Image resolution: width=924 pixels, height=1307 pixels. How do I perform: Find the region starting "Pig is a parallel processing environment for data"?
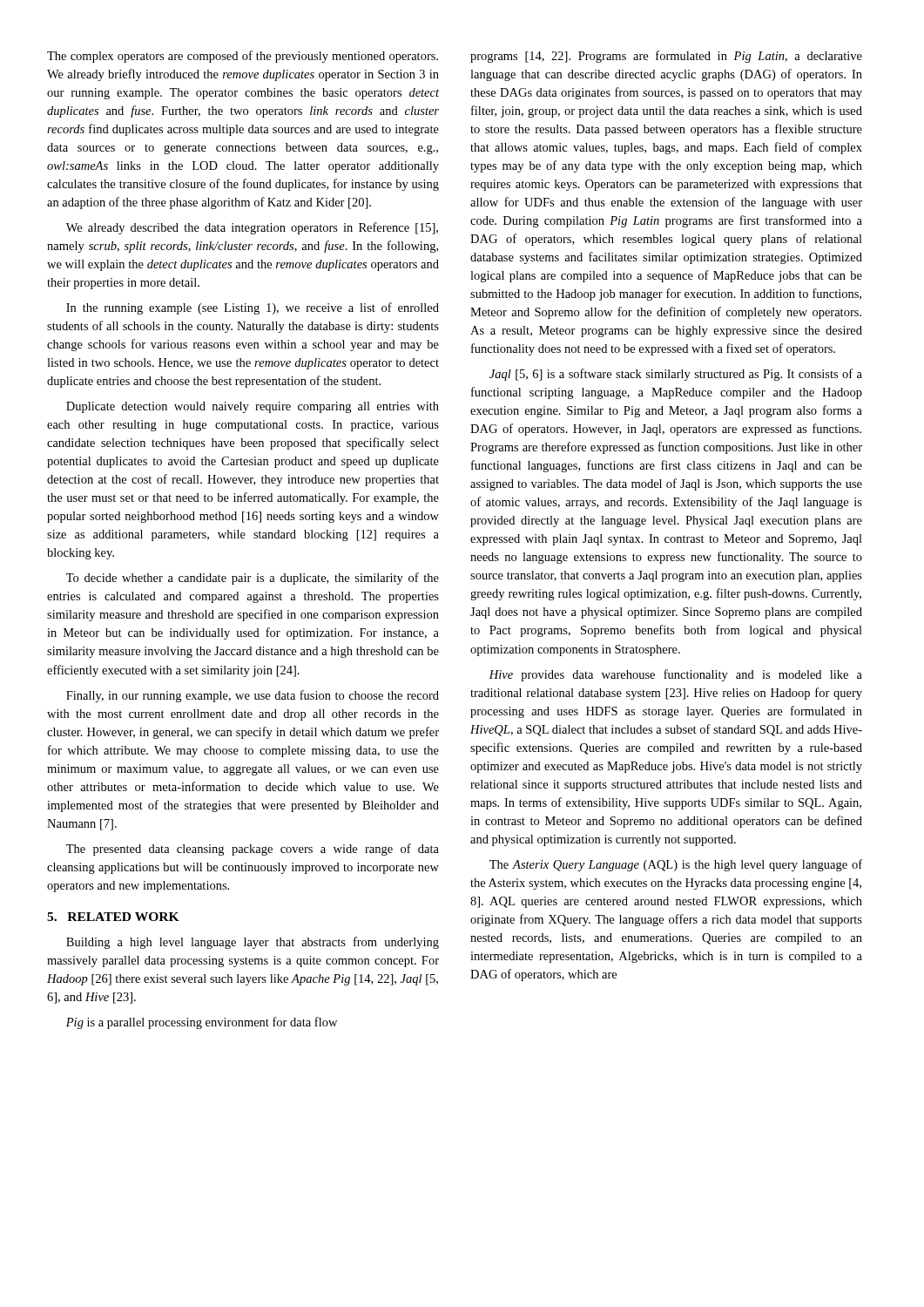[x=243, y=1023]
